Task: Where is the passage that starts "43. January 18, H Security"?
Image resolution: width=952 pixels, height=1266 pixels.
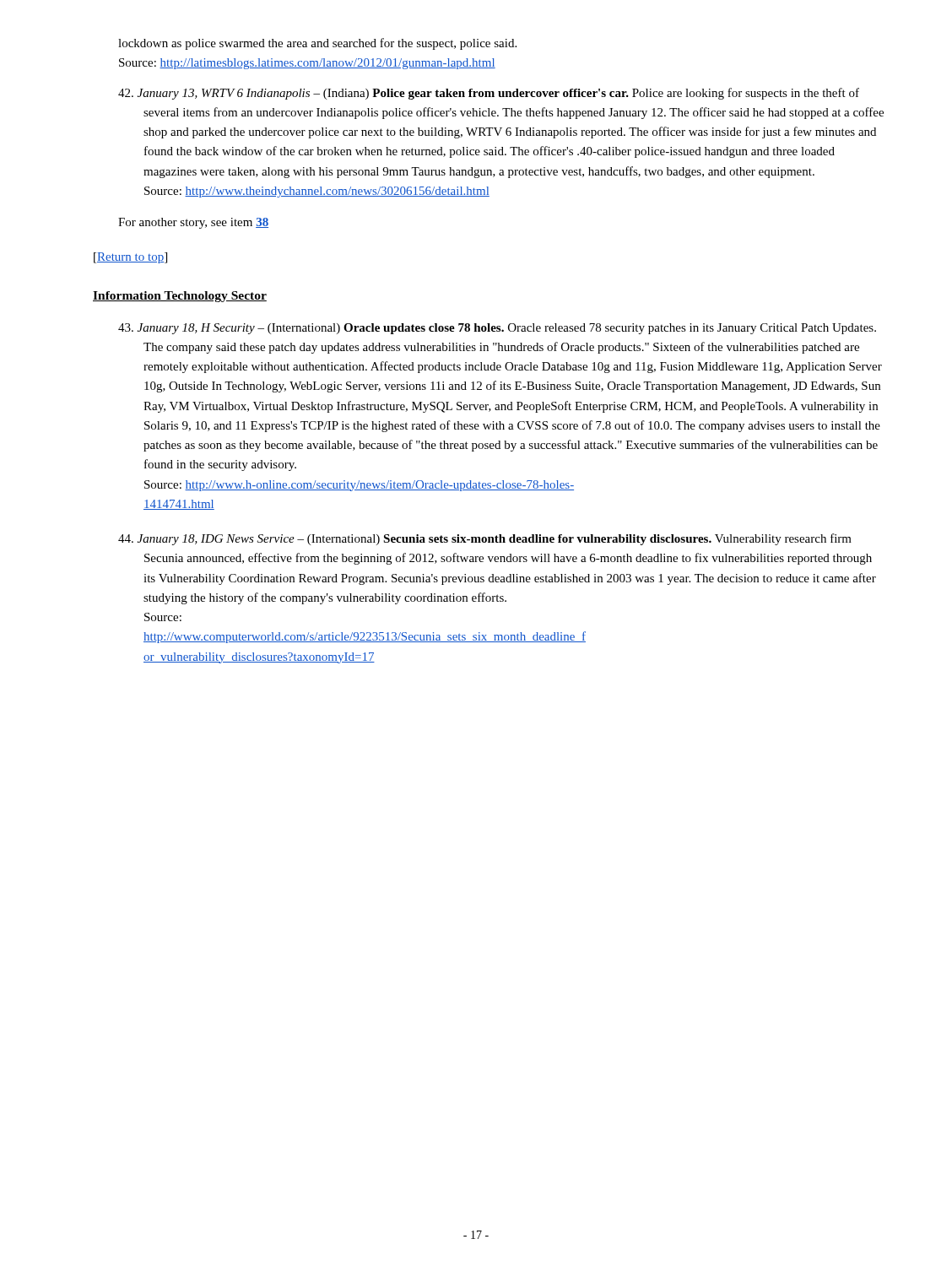Action: tap(500, 415)
